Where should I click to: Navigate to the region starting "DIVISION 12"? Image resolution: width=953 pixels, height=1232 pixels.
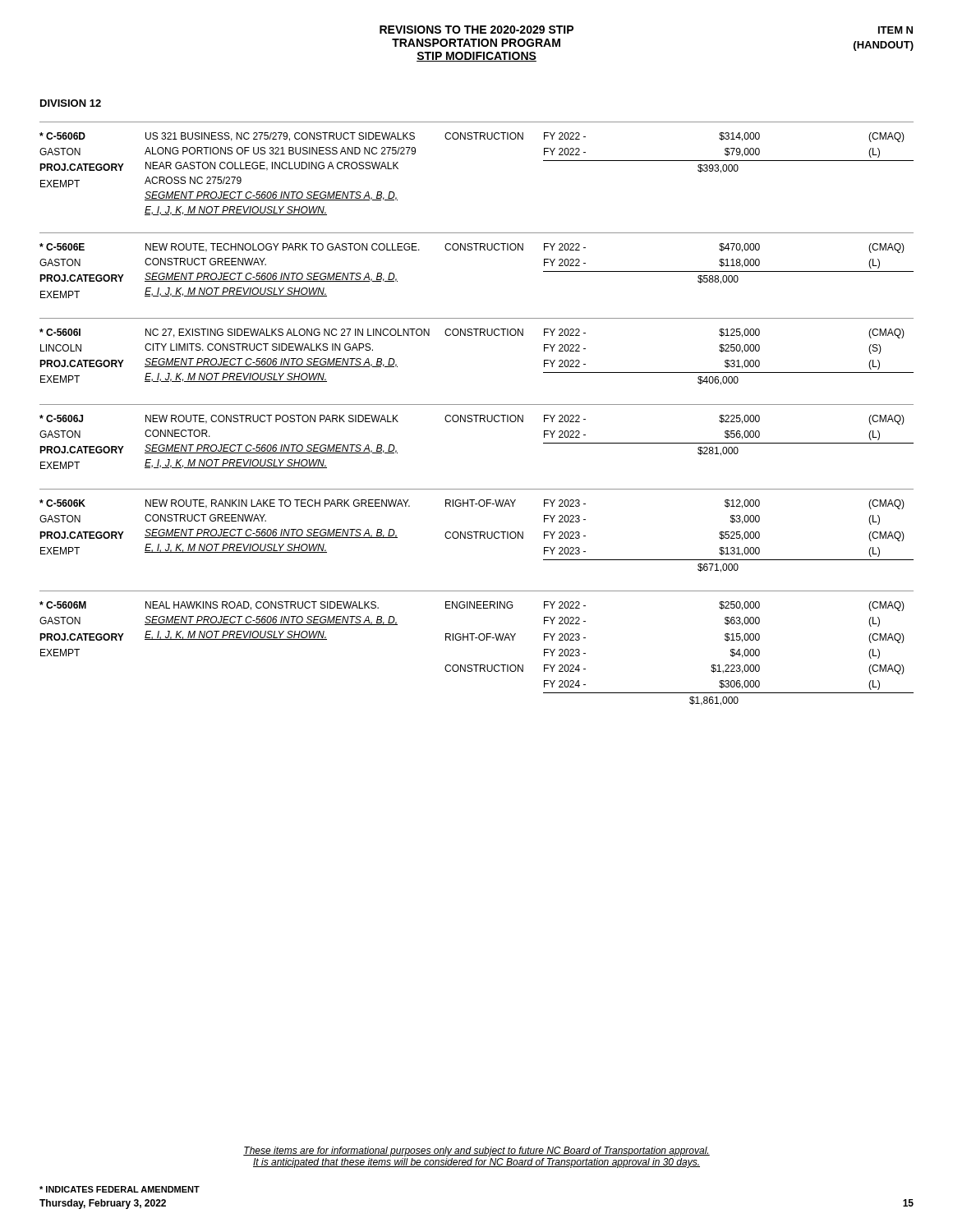pos(70,103)
